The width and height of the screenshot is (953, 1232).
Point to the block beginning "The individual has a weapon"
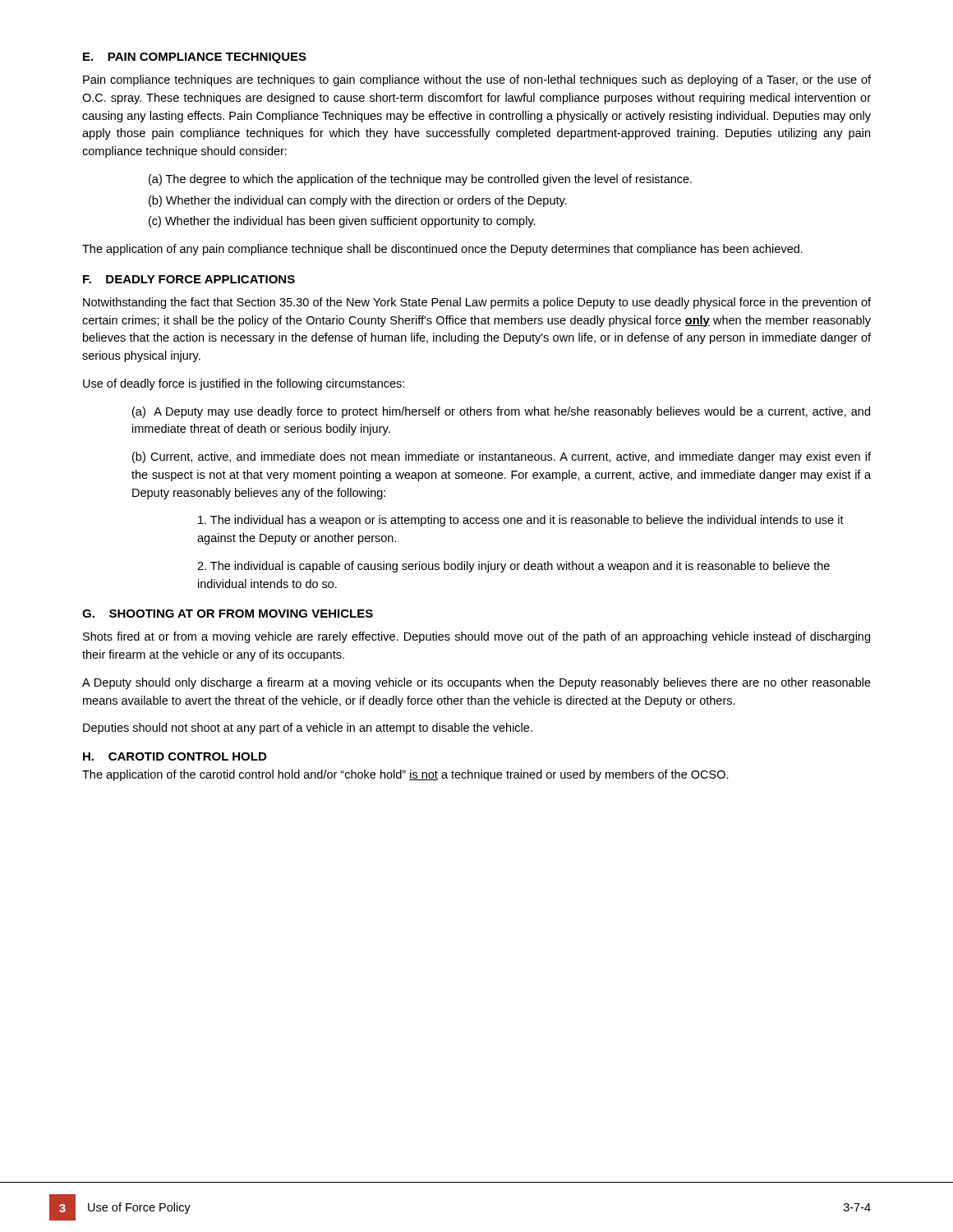[520, 529]
